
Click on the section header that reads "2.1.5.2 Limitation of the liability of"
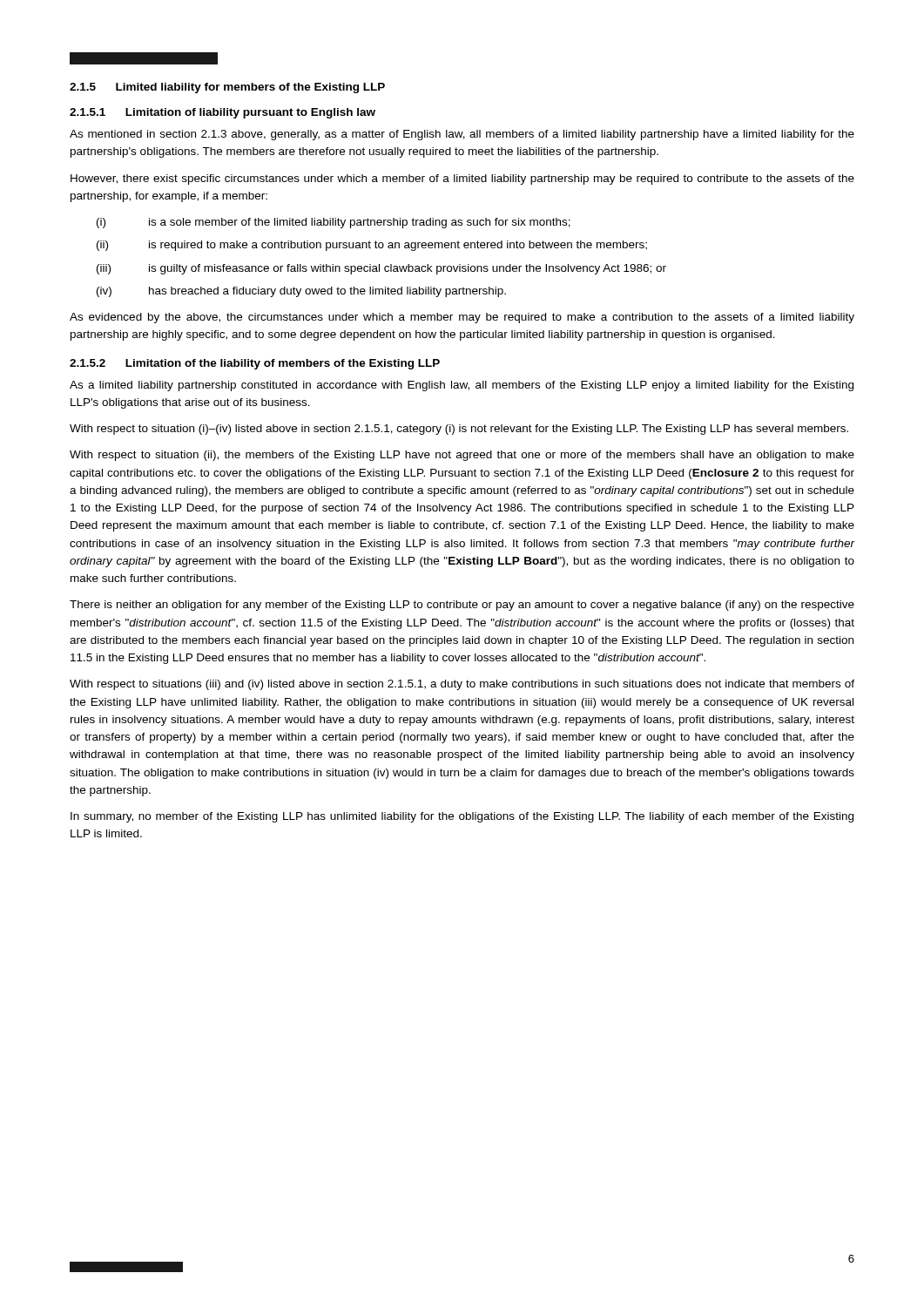(255, 362)
